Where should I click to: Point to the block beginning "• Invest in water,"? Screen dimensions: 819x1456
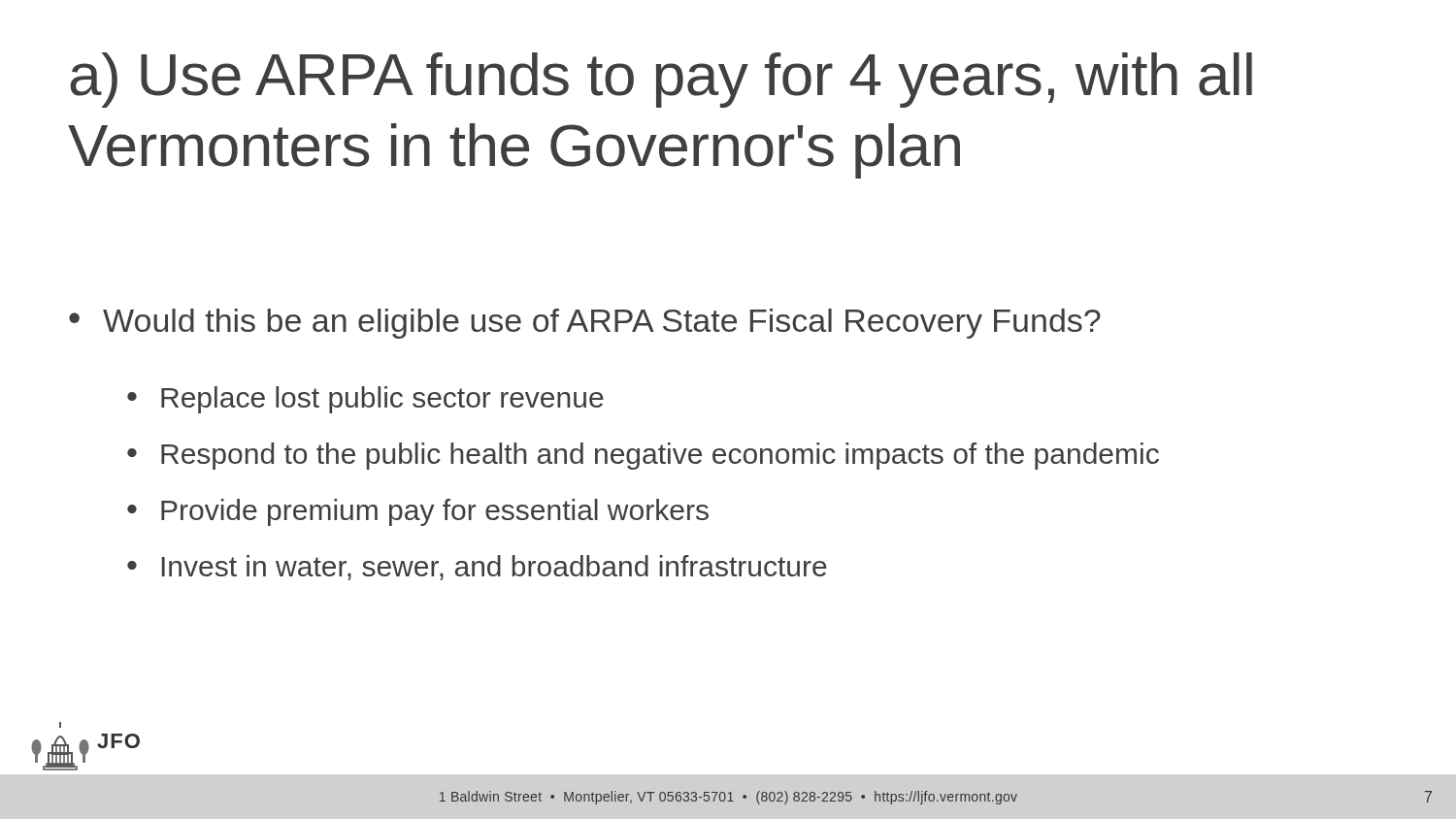[x=757, y=567]
